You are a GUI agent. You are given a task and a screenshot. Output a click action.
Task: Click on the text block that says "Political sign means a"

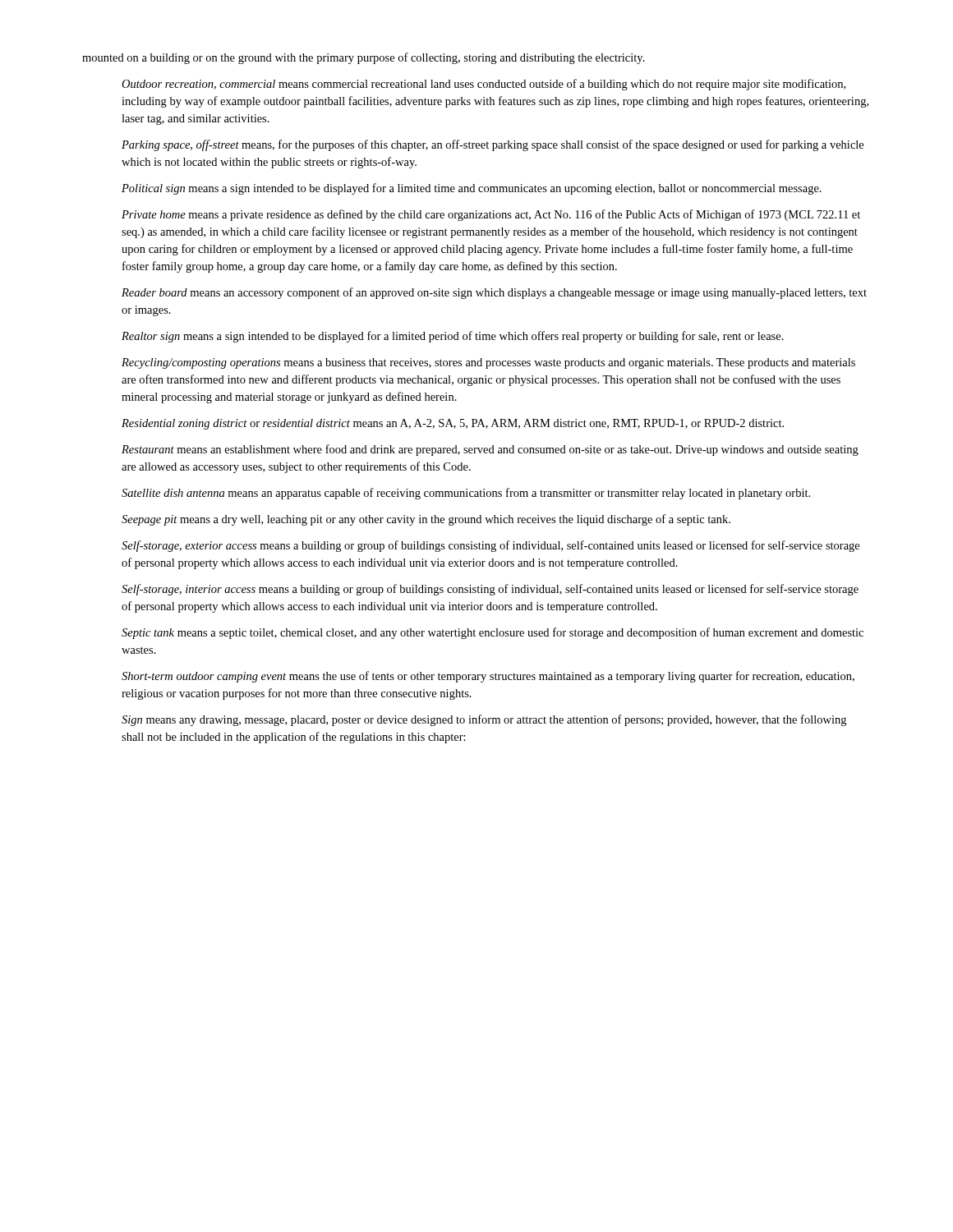tap(472, 188)
